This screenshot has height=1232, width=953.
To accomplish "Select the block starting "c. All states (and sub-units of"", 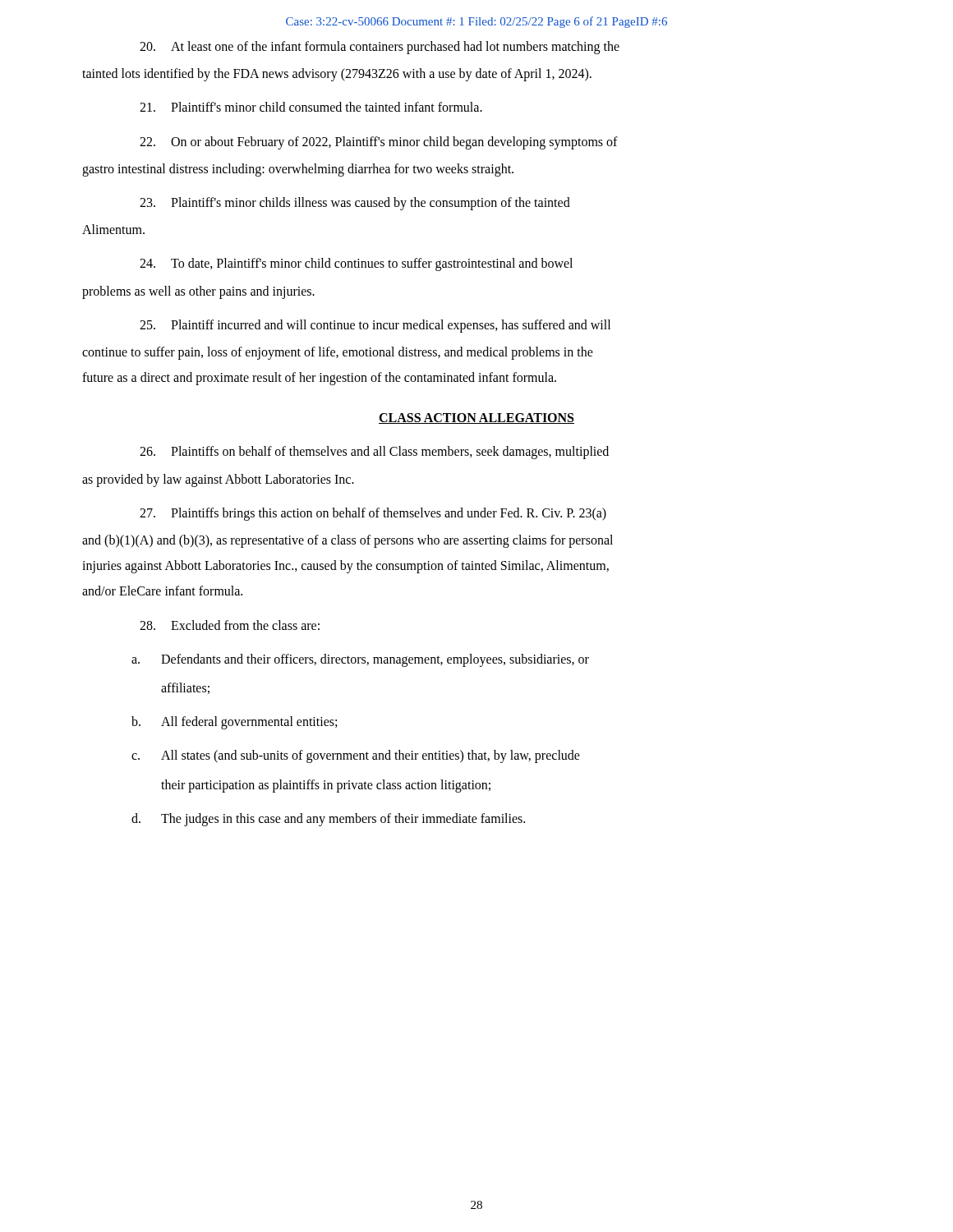I will point(501,770).
